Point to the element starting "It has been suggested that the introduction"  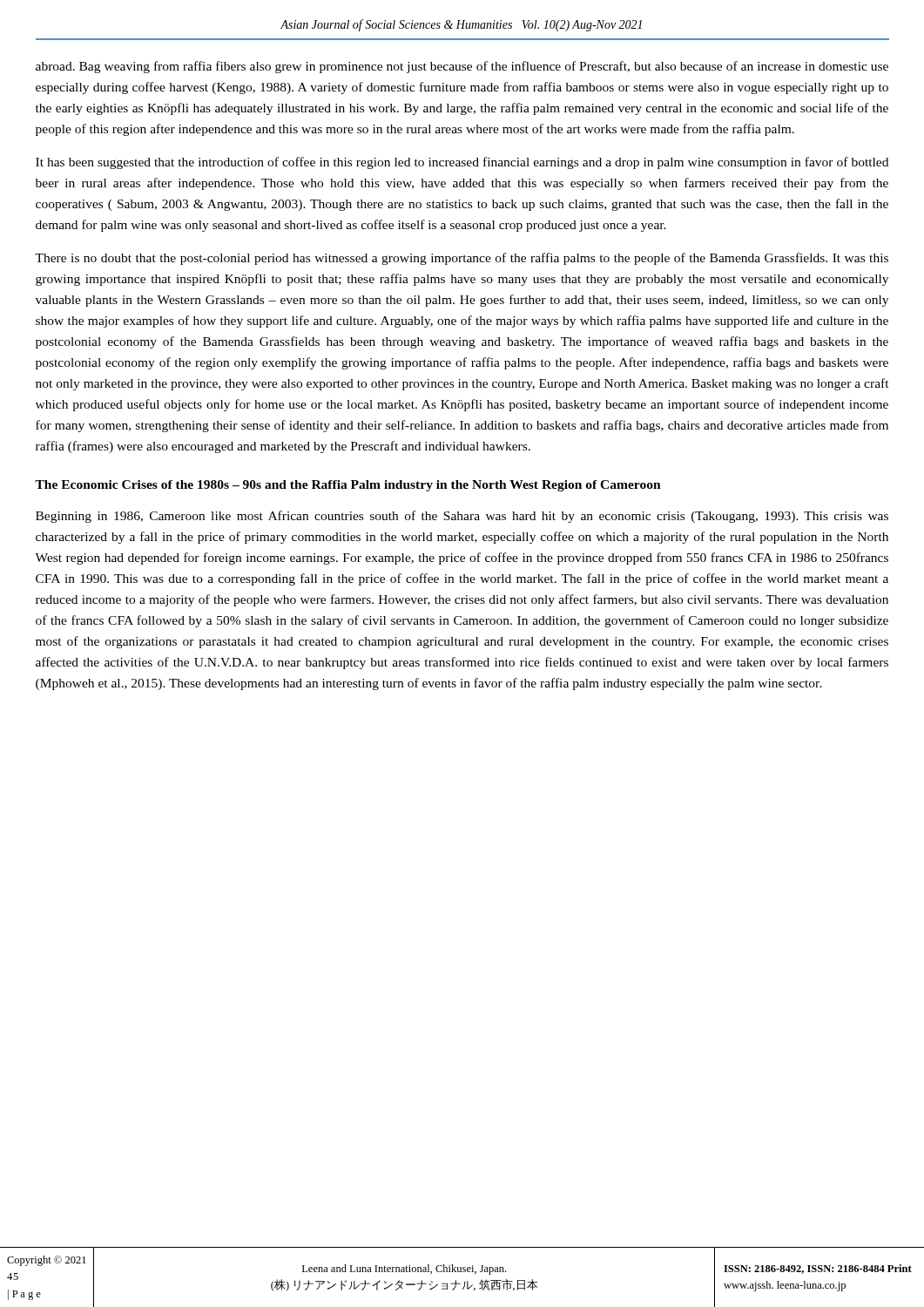(462, 193)
